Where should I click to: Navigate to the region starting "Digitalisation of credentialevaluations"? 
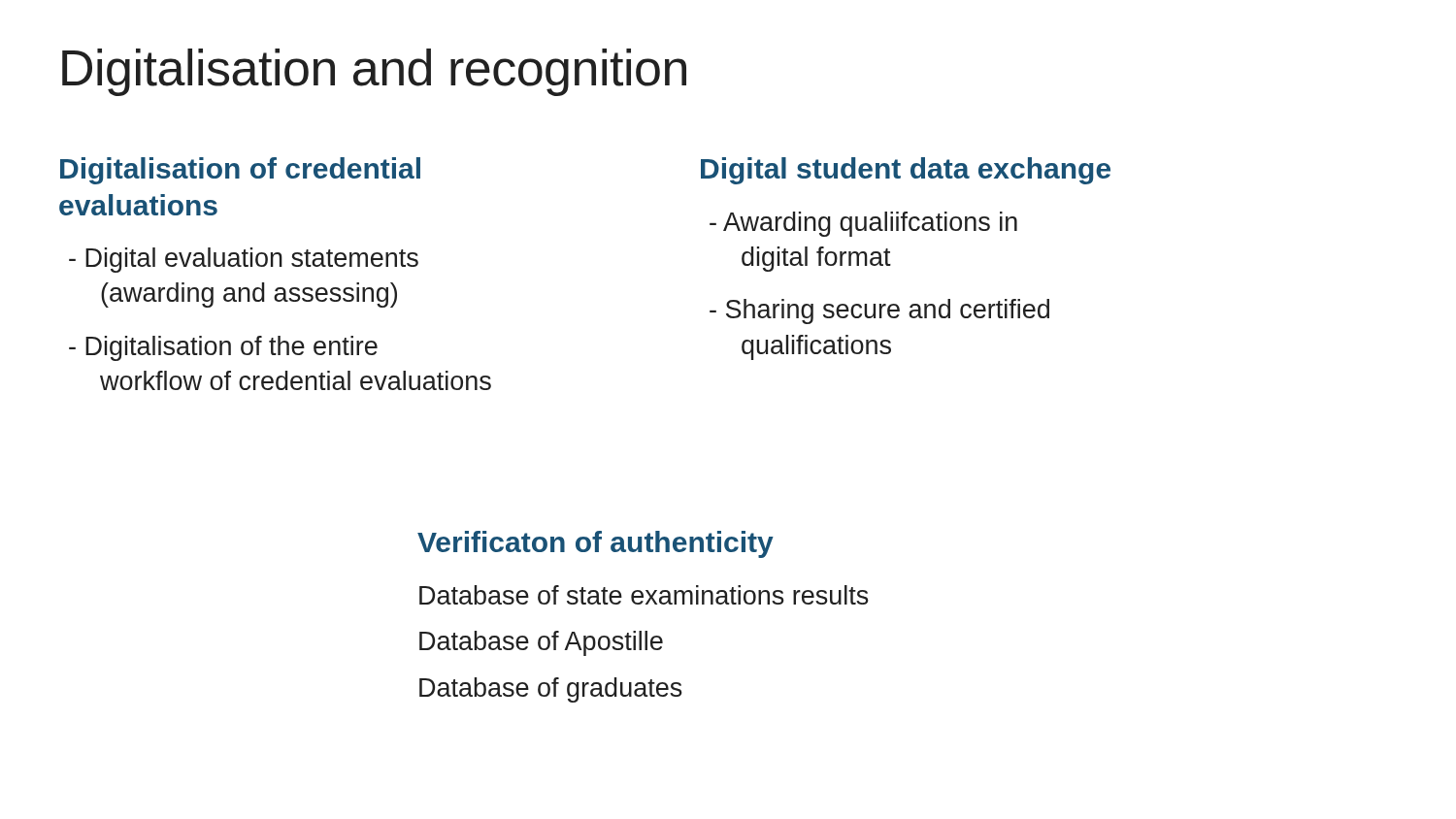pos(240,187)
